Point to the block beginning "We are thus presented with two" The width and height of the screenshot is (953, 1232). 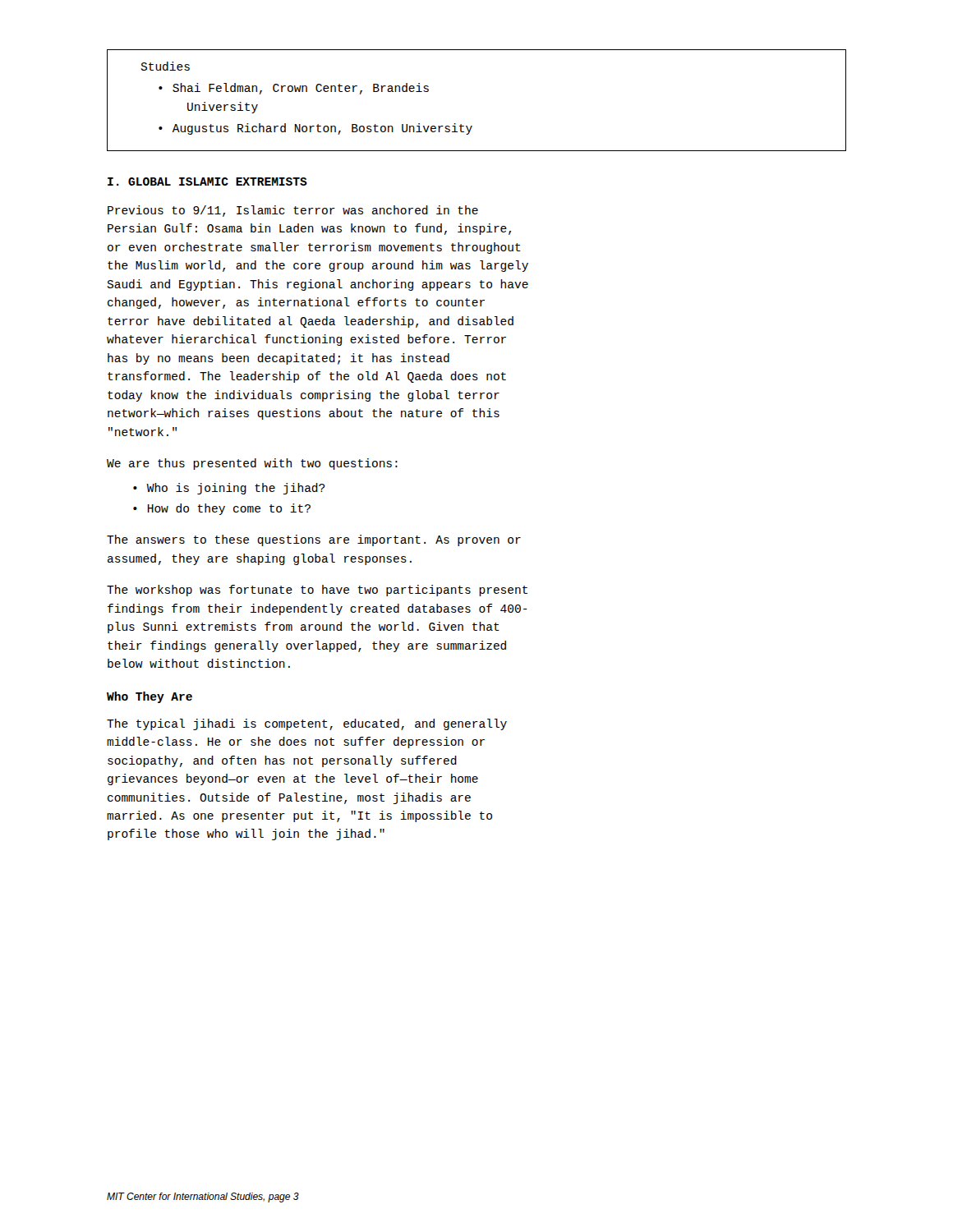point(253,464)
